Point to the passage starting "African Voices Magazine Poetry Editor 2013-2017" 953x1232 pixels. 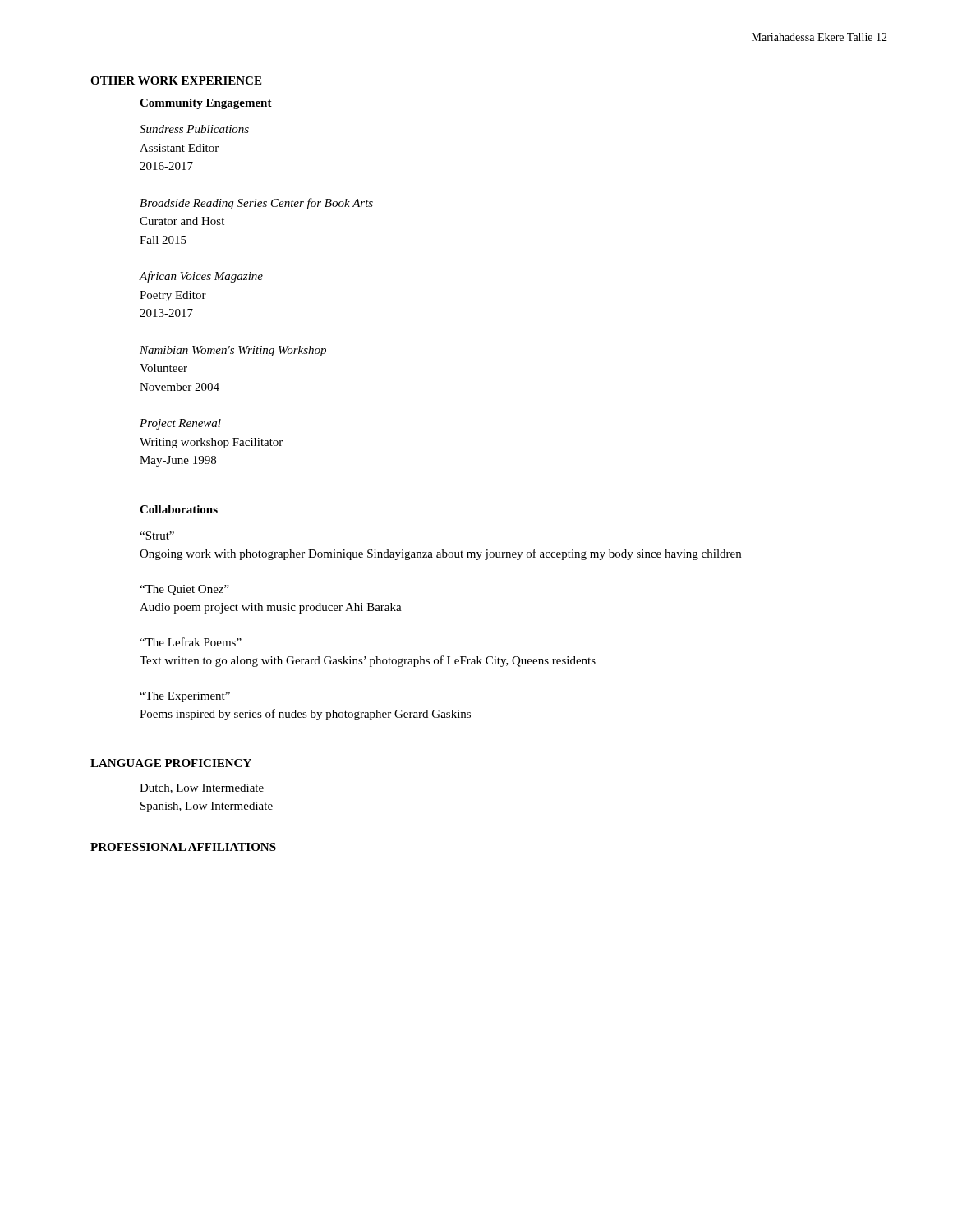tap(201, 294)
